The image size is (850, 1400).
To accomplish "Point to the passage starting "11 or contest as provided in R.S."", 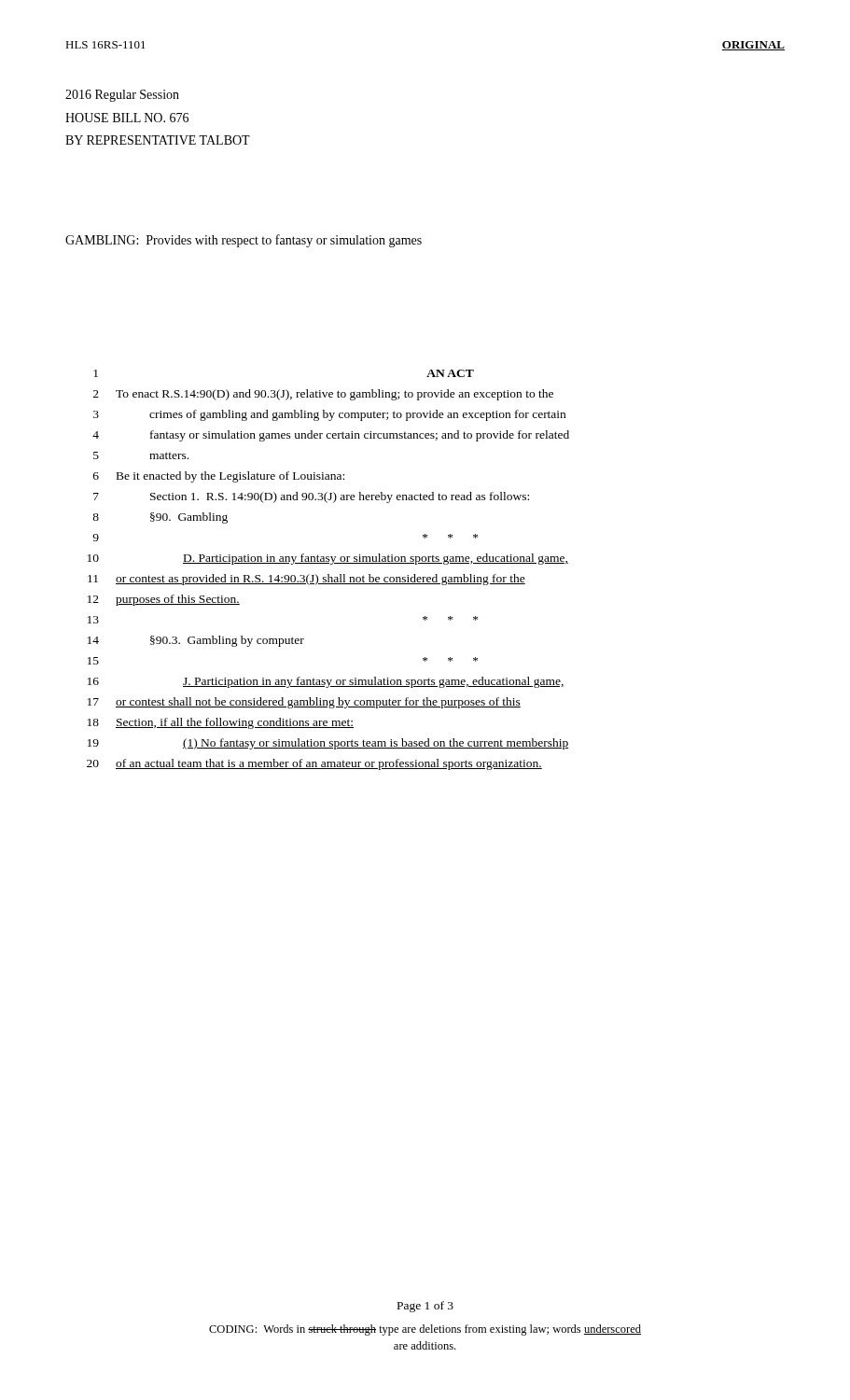I will (425, 579).
